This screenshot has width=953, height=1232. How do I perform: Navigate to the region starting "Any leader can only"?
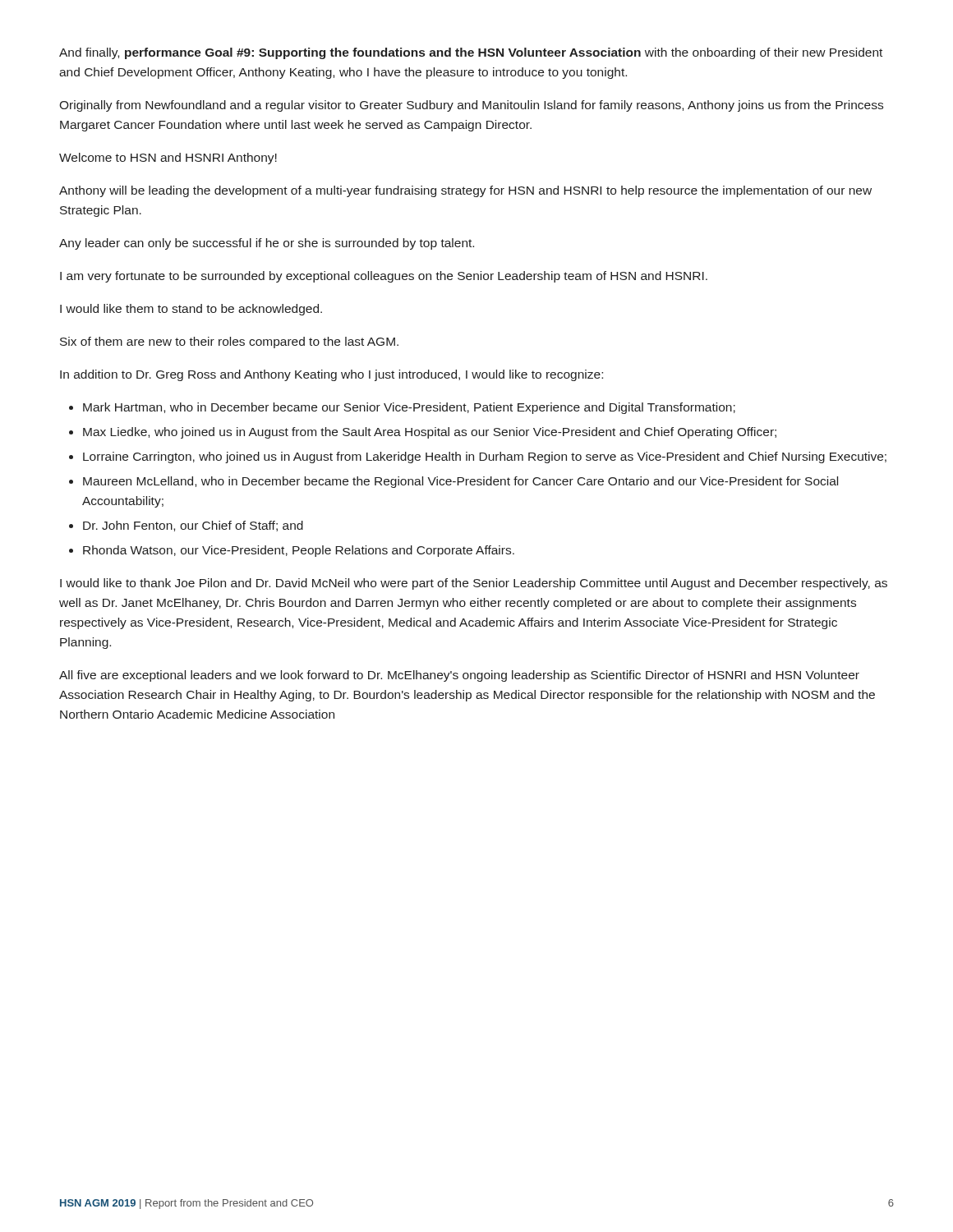coord(267,243)
